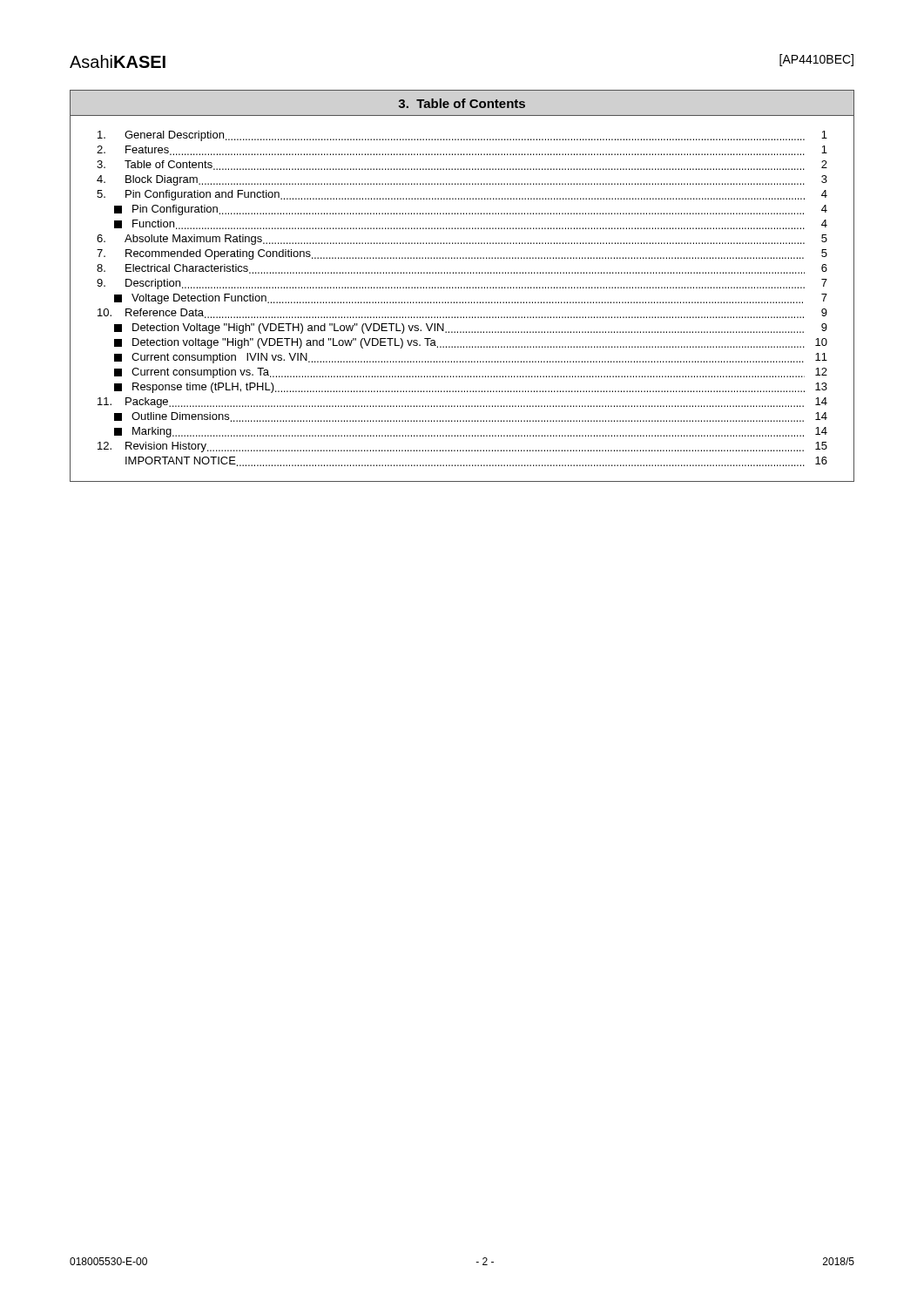Screen dimensions: 1307x924
Task: Locate the title
Action: (462, 103)
